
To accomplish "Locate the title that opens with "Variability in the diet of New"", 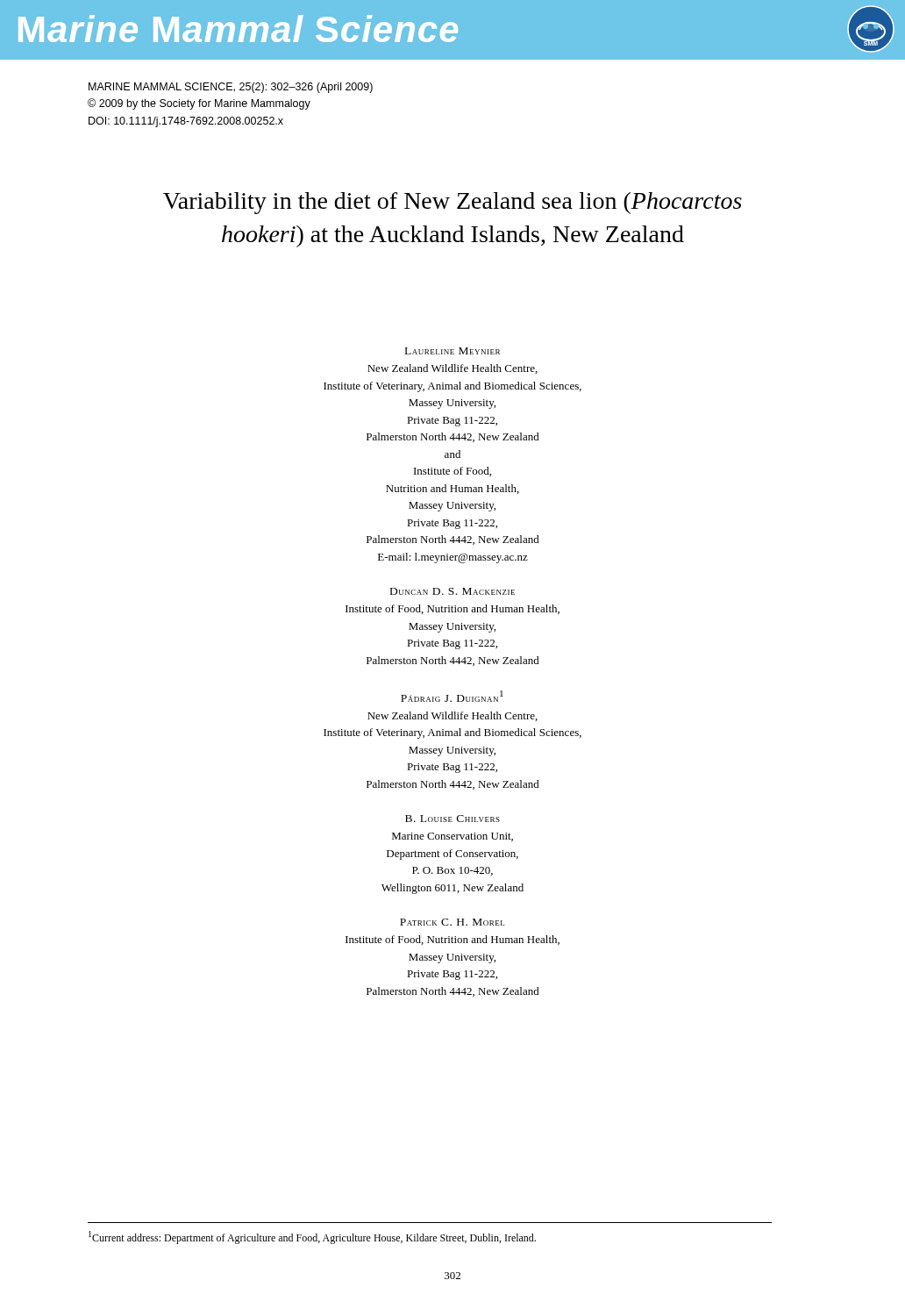I will pyautogui.click(x=452, y=217).
